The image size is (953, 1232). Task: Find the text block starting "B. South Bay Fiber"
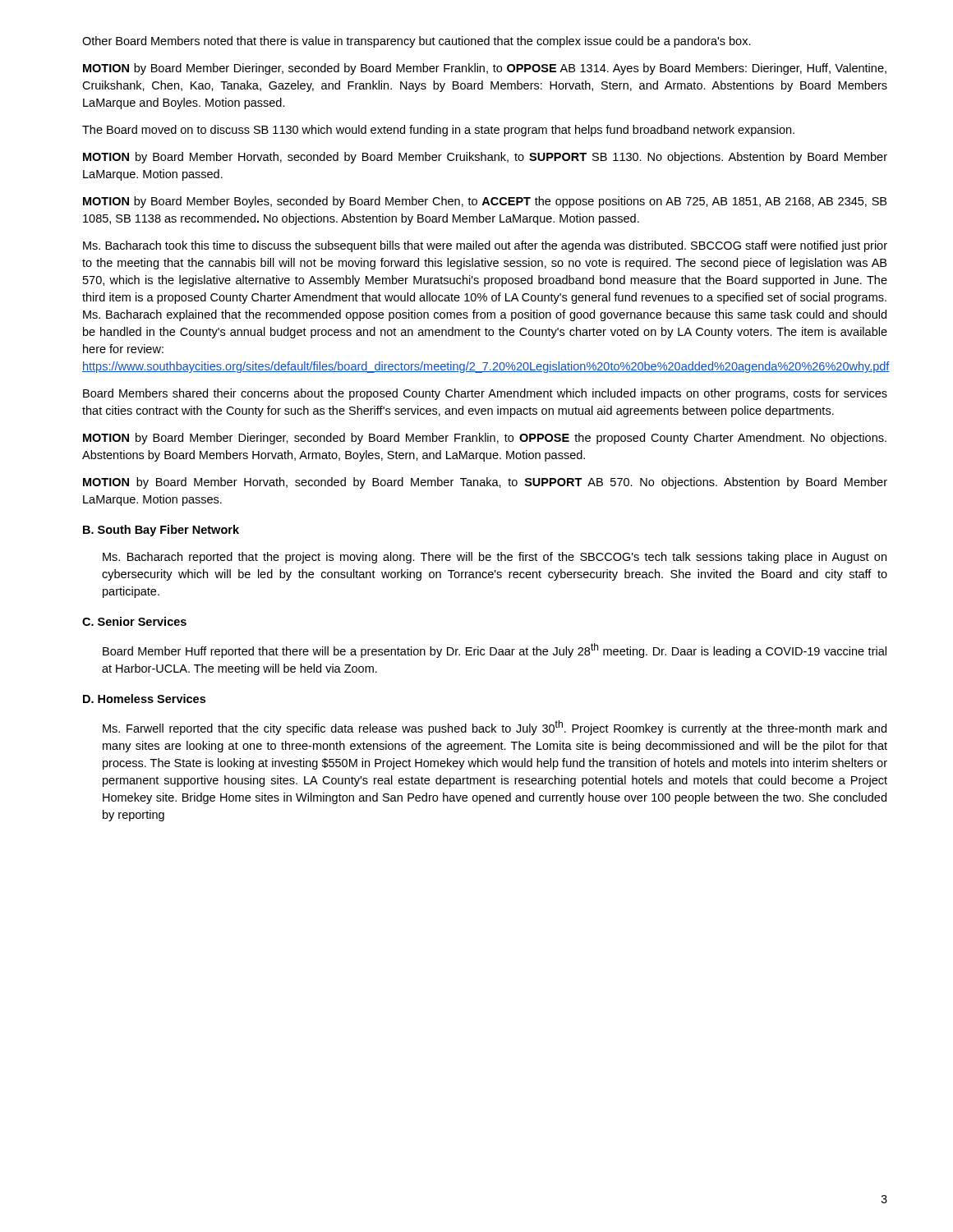161,530
